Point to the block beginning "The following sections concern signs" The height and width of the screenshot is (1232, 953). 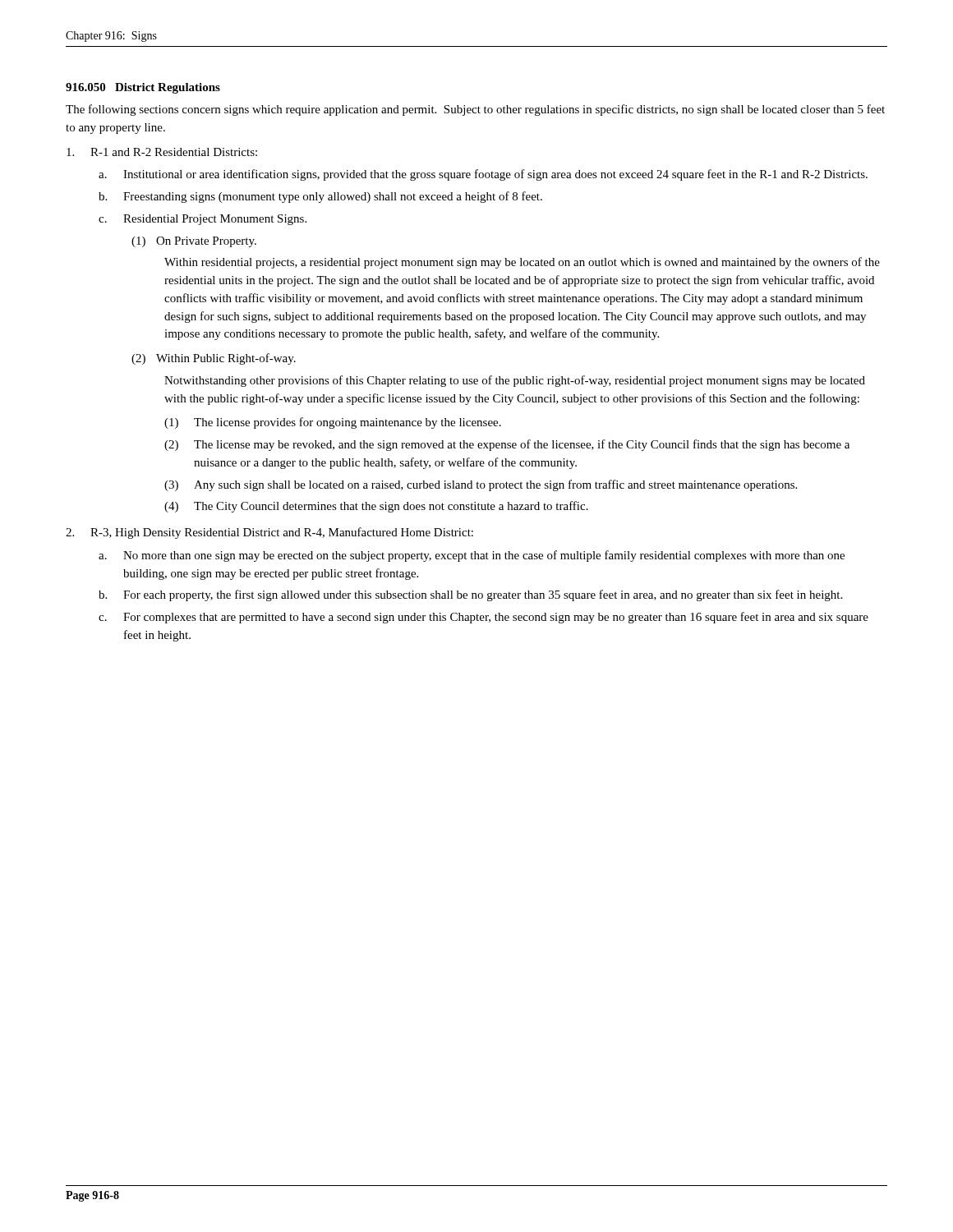point(475,118)
